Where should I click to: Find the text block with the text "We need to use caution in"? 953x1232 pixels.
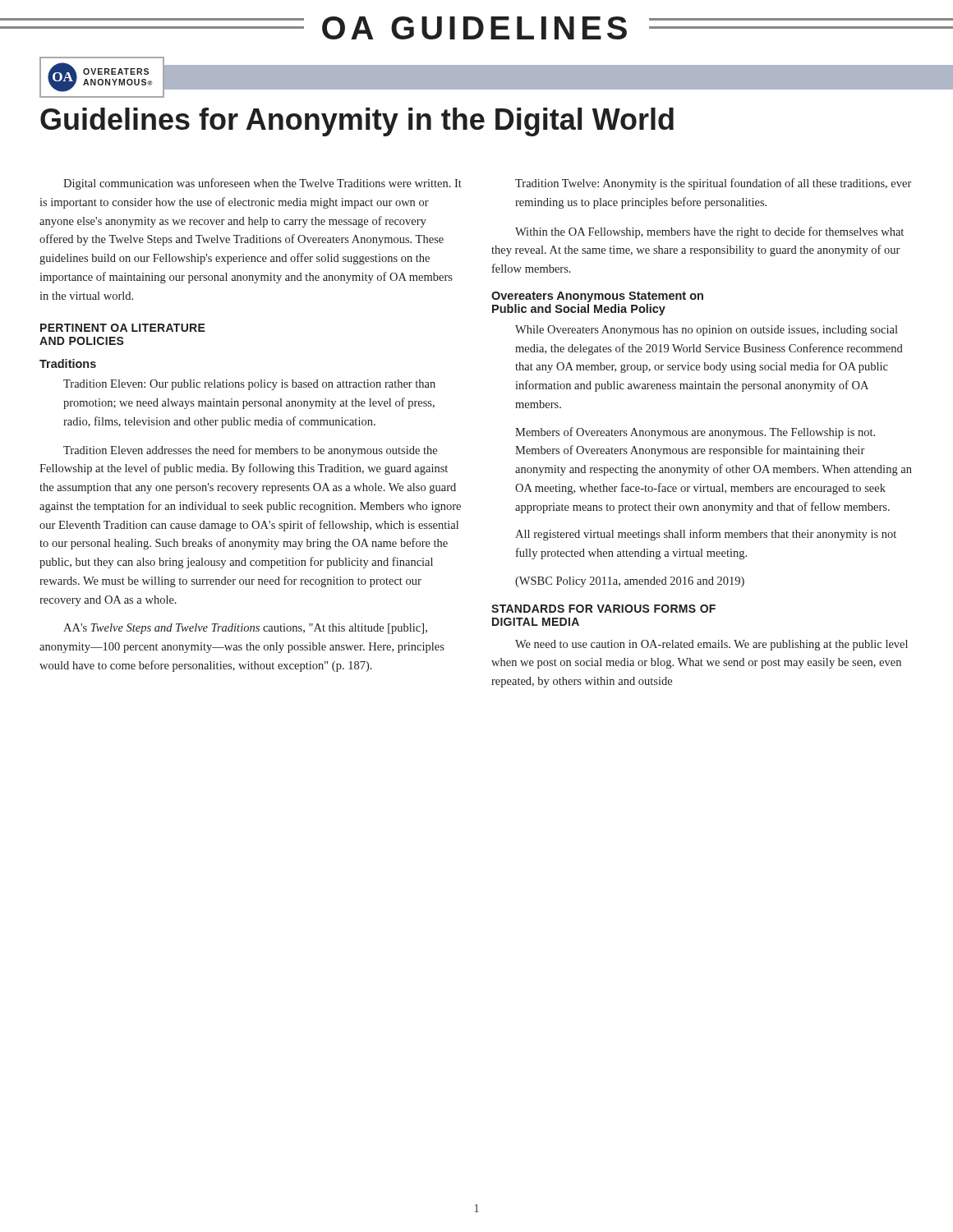pos(700,662)
